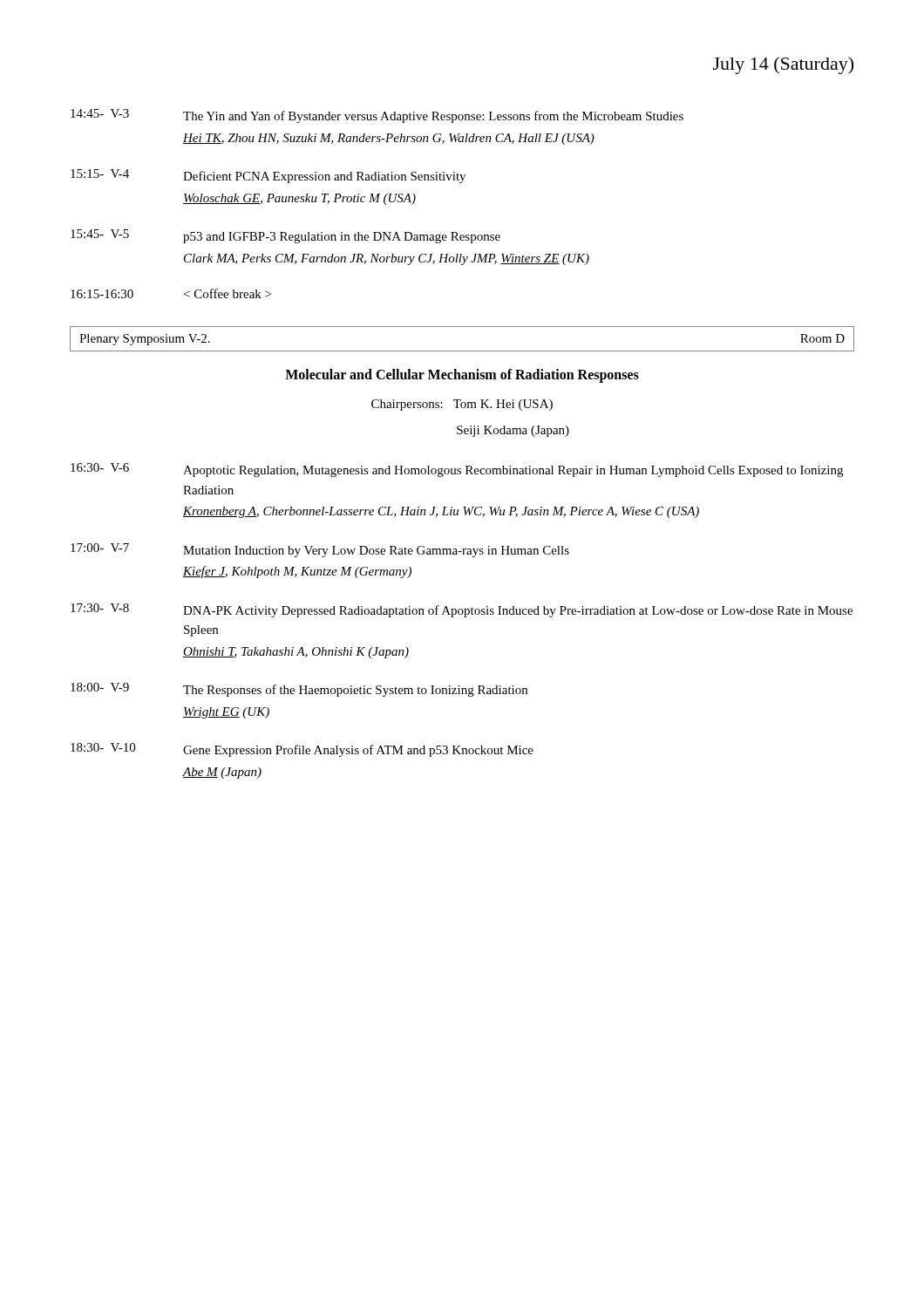
Task: Locate the list item that reads "18:30- V-10 Gene Expression"
Action: point(462,761)
